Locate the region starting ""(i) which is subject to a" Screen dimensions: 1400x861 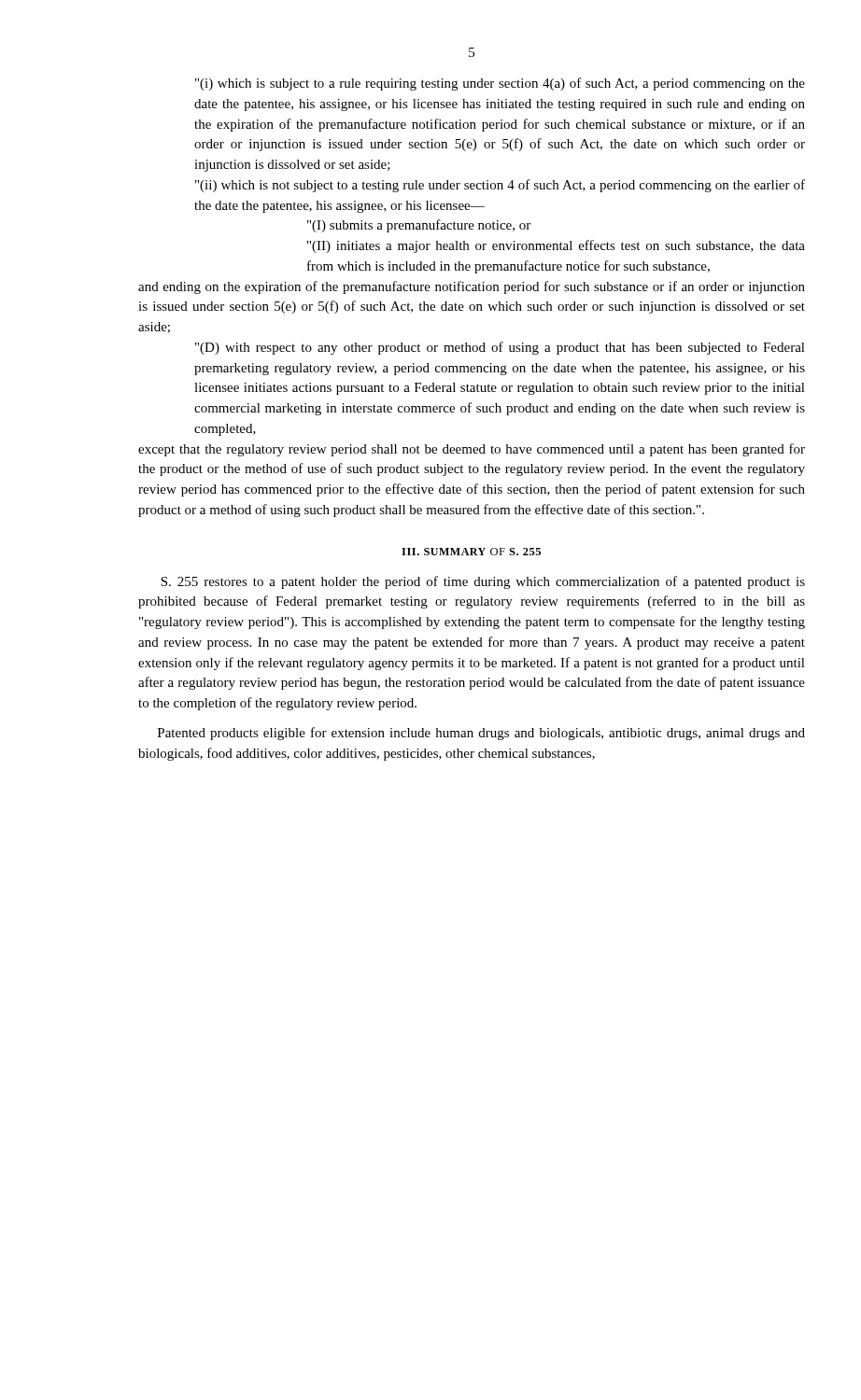[500, 125]
